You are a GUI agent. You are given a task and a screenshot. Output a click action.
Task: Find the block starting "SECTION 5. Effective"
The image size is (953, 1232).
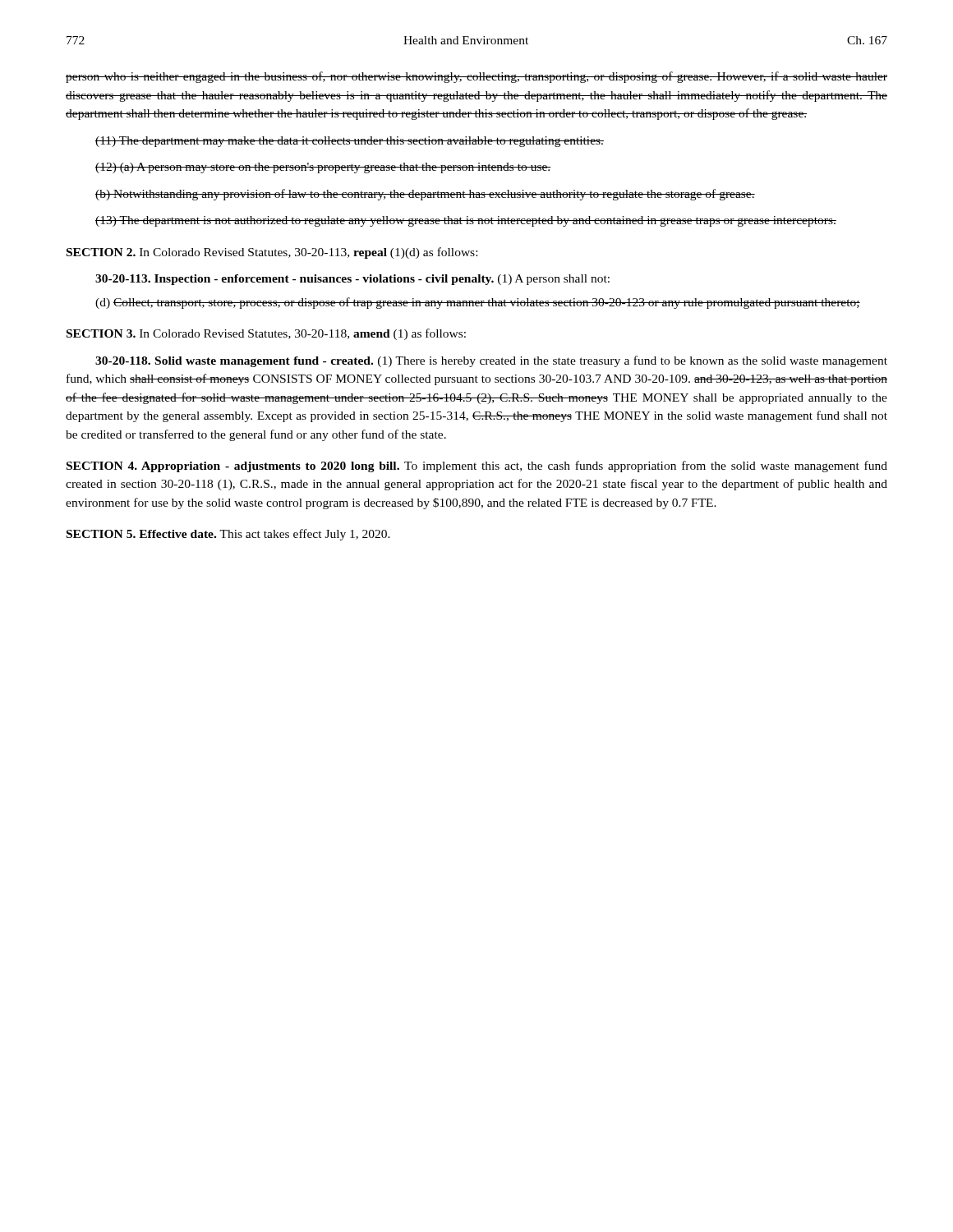(228, 534)
